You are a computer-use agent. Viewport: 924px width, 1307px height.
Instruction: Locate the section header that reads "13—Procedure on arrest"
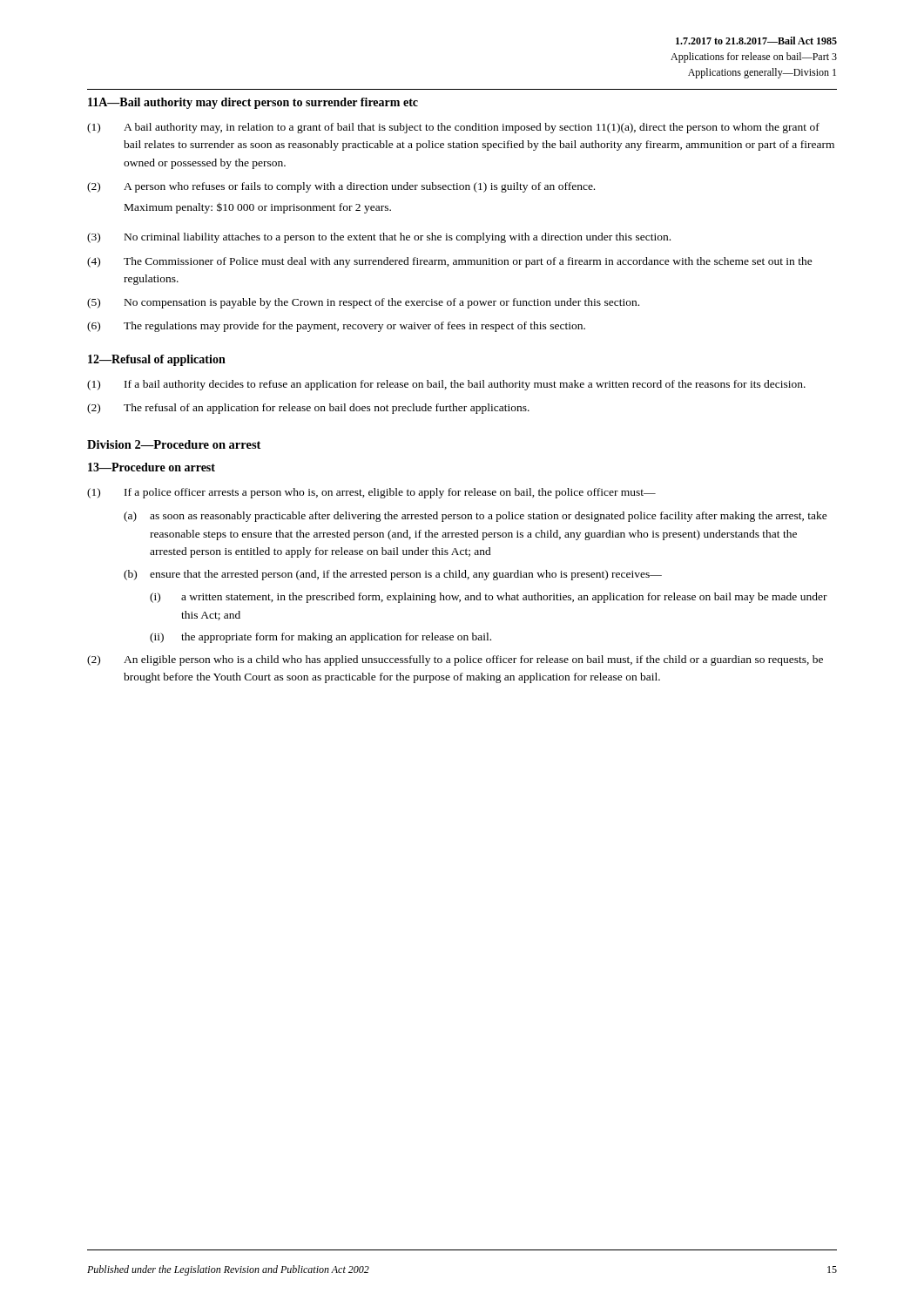151,468
